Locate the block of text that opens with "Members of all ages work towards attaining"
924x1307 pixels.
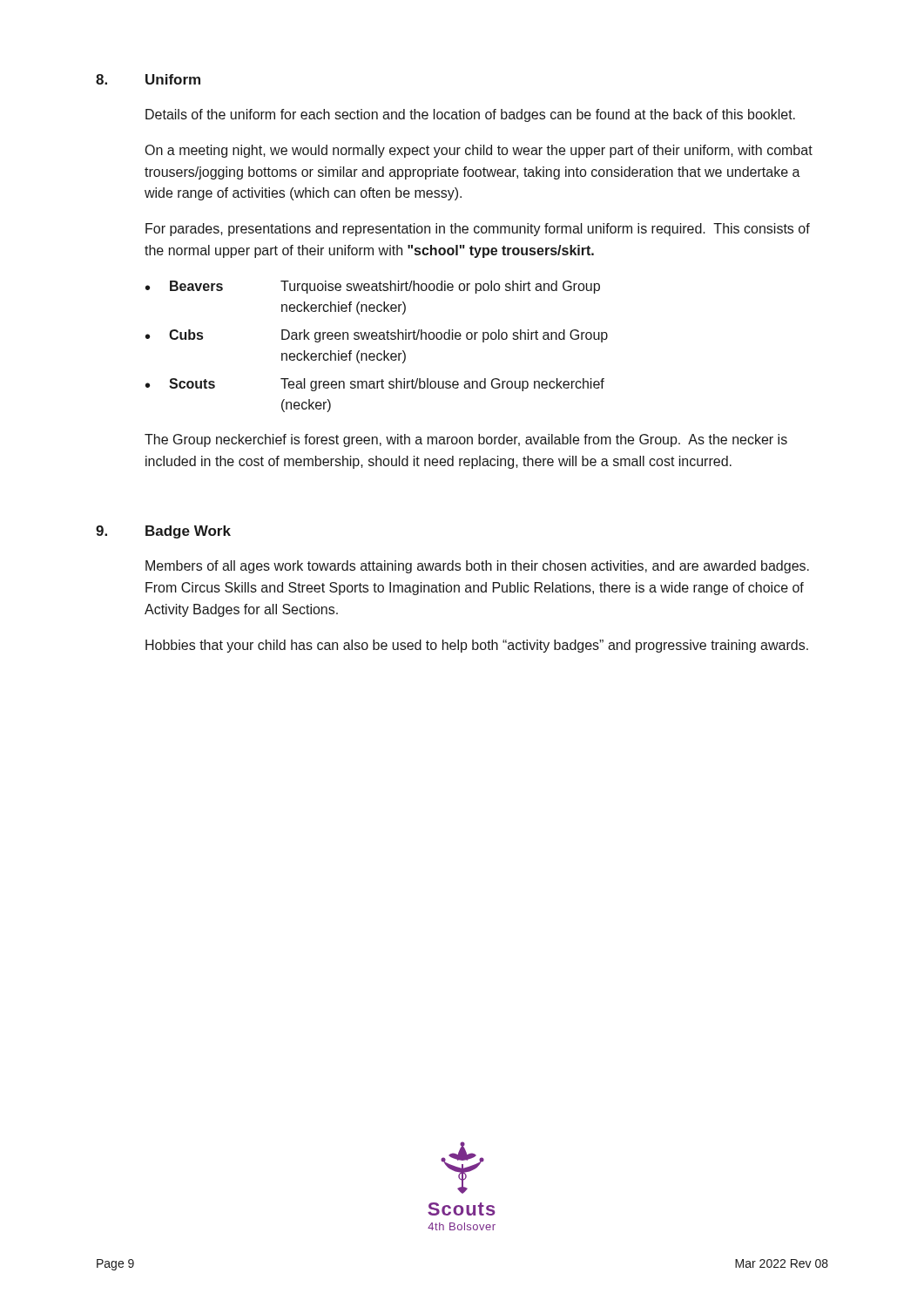coord(477,588)
